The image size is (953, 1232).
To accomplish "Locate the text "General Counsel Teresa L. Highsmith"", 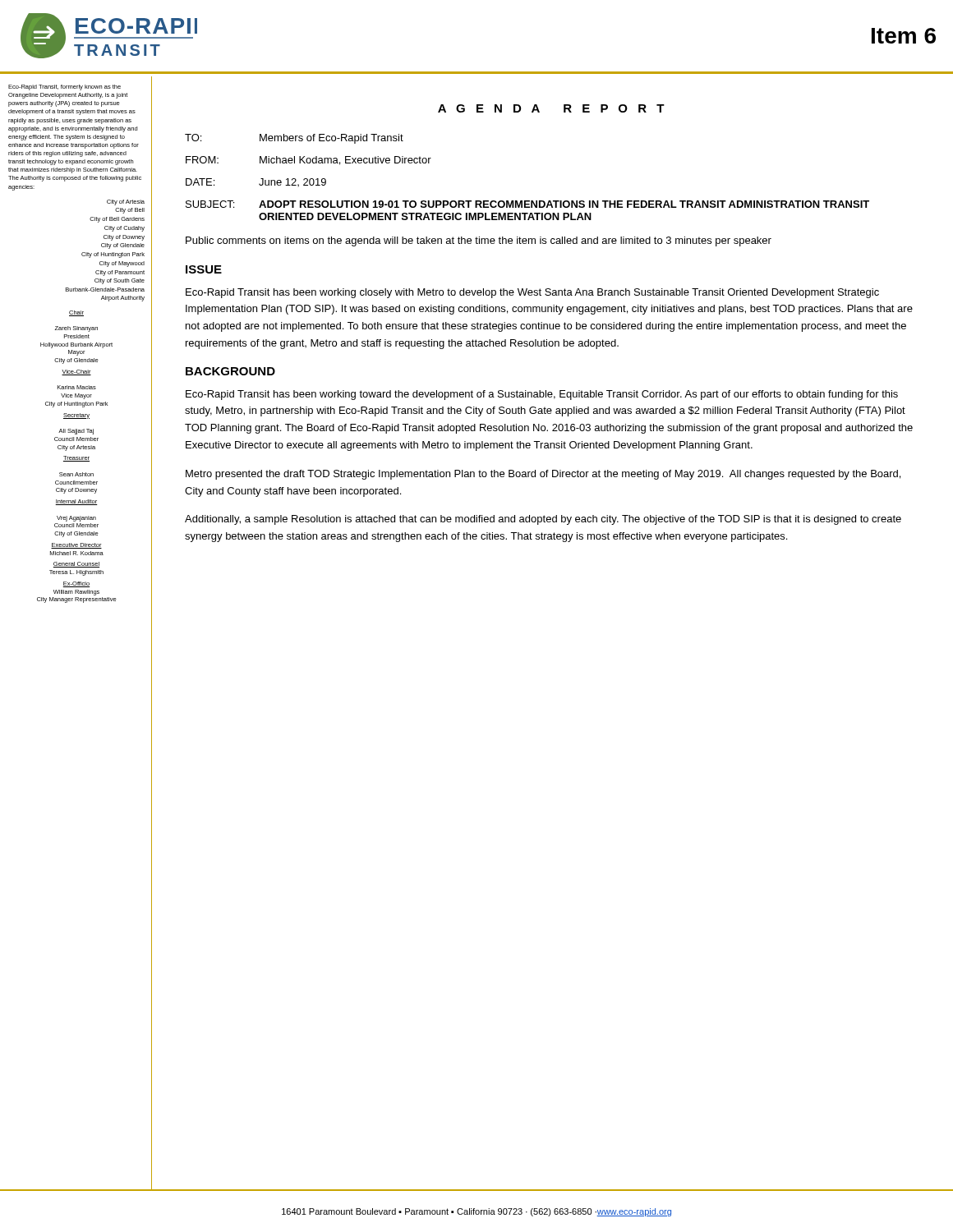I will [x=76, y=568].
